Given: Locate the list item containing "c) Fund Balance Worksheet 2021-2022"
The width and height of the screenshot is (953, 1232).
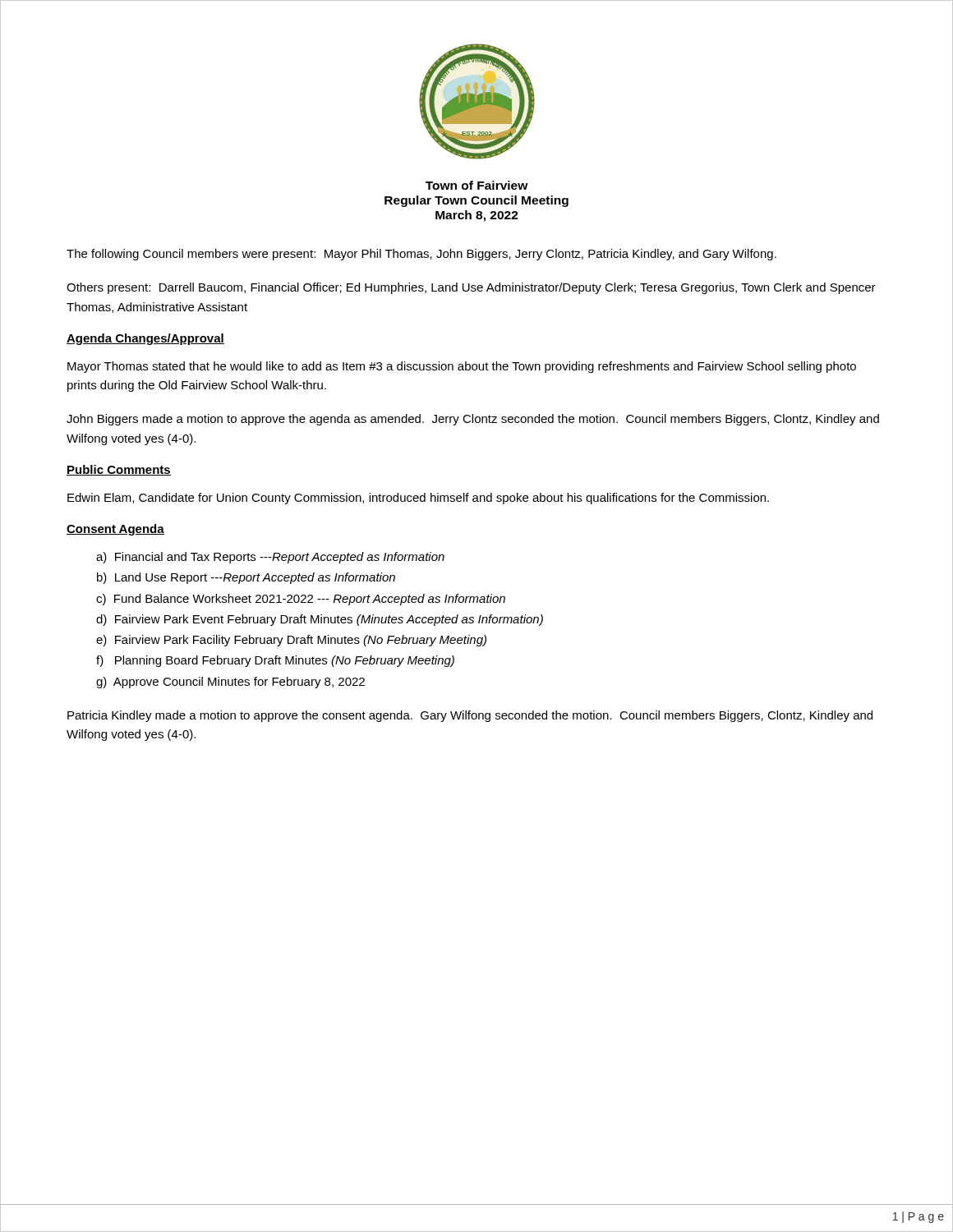Looking at the screenshot, I should click(301, 598).
